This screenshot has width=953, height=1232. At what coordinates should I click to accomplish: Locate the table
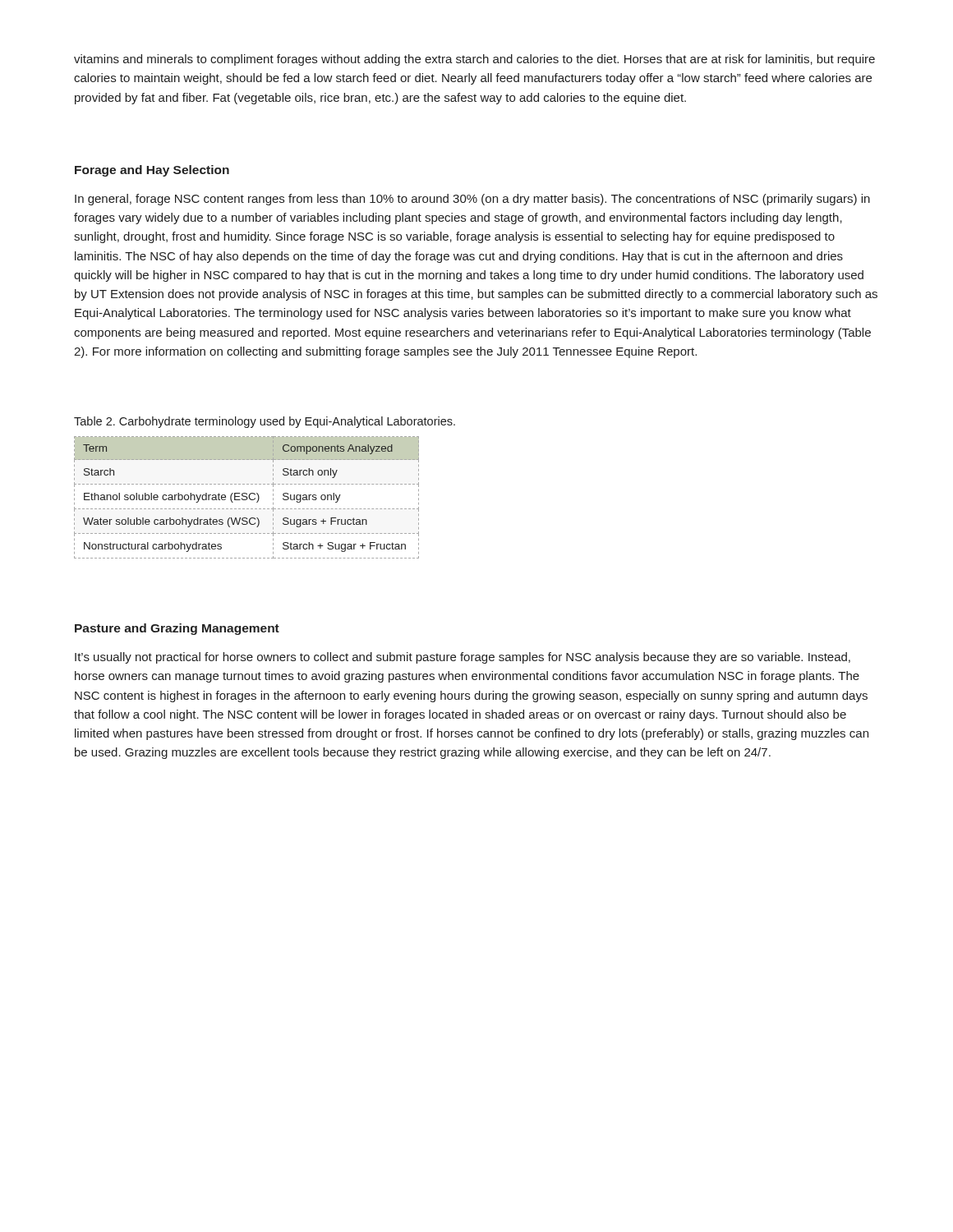point(476,497)
